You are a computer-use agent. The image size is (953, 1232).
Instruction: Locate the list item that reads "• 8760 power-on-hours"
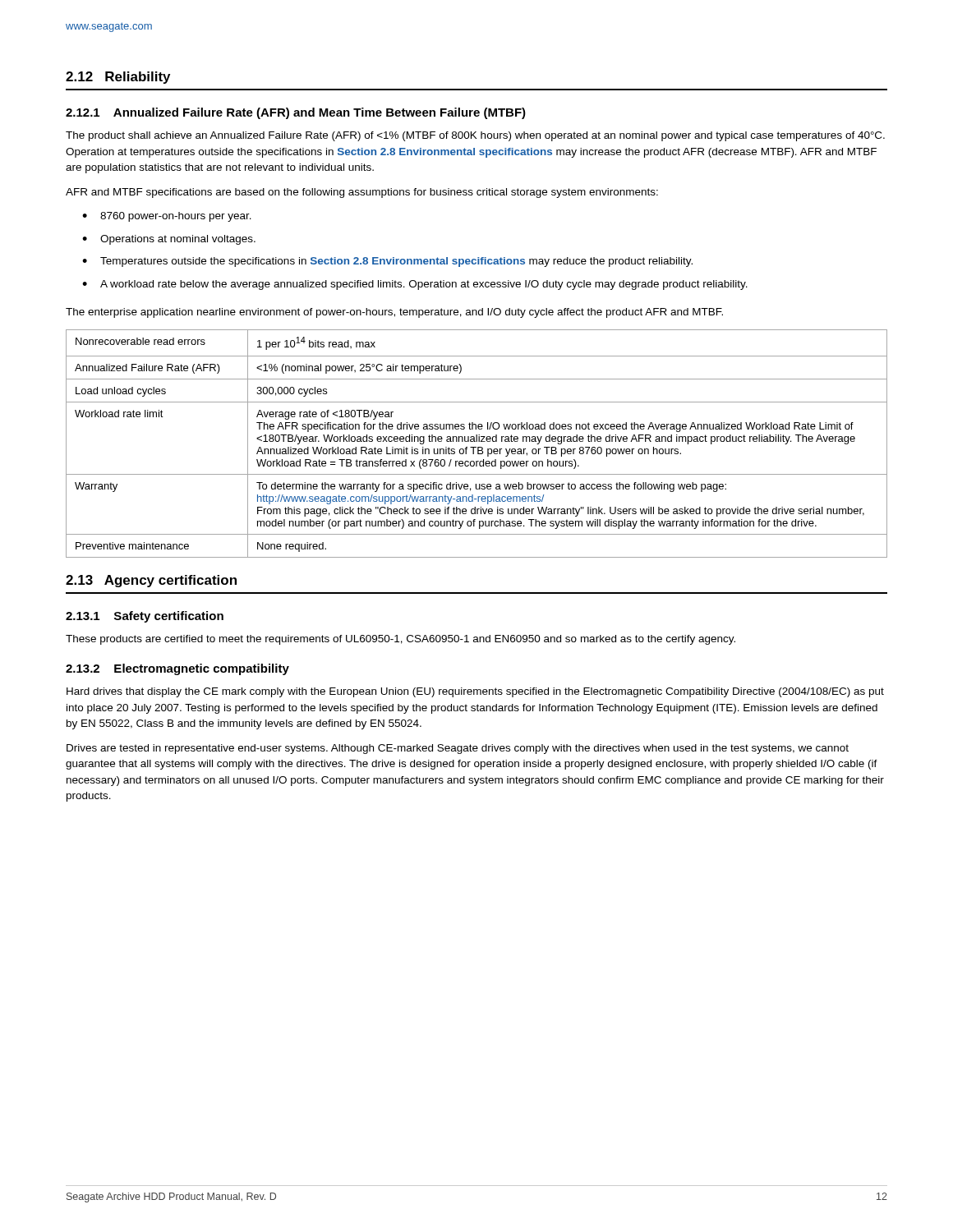pos(167,217)
